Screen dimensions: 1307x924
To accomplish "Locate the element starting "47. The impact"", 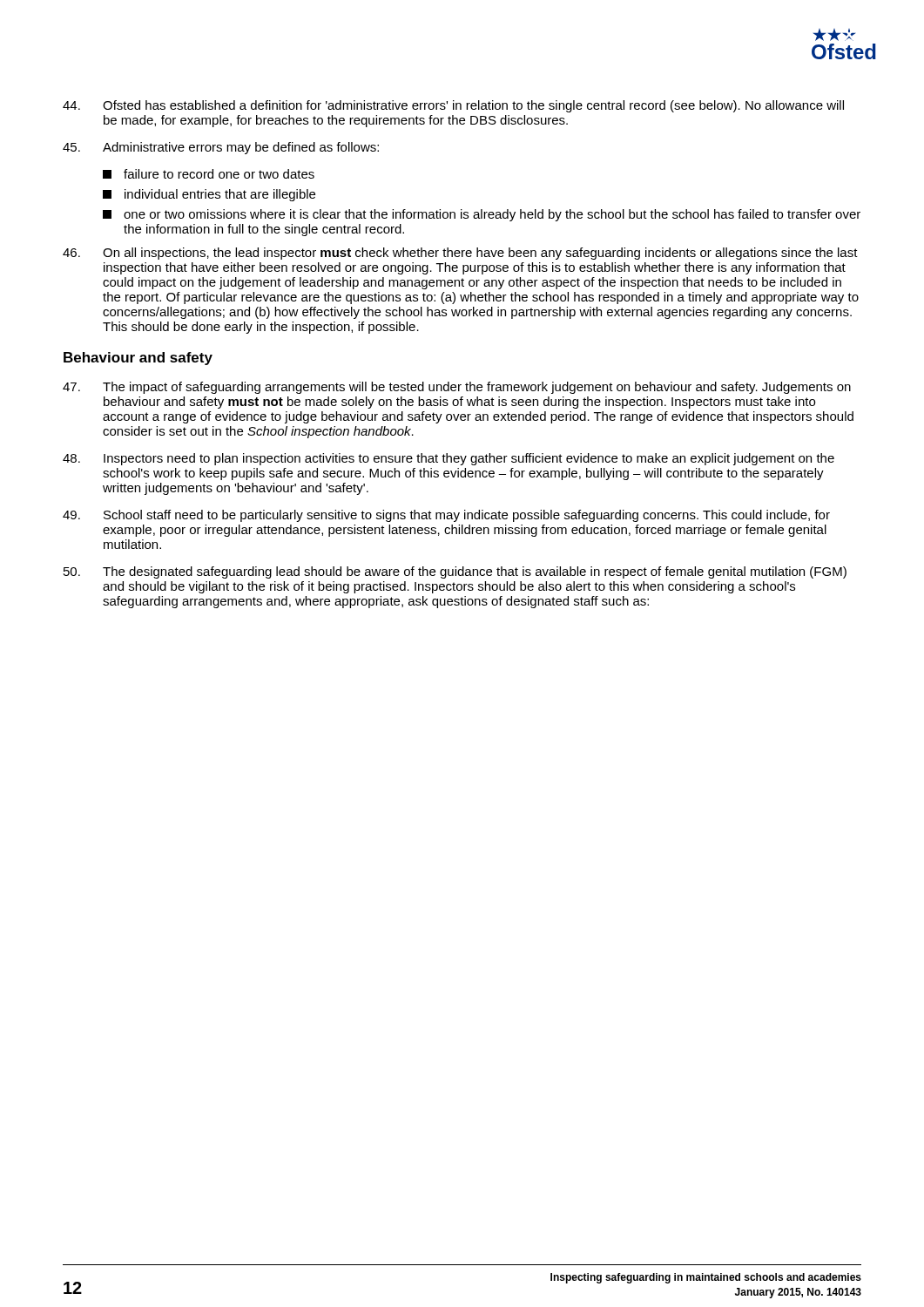I will 462,409.
